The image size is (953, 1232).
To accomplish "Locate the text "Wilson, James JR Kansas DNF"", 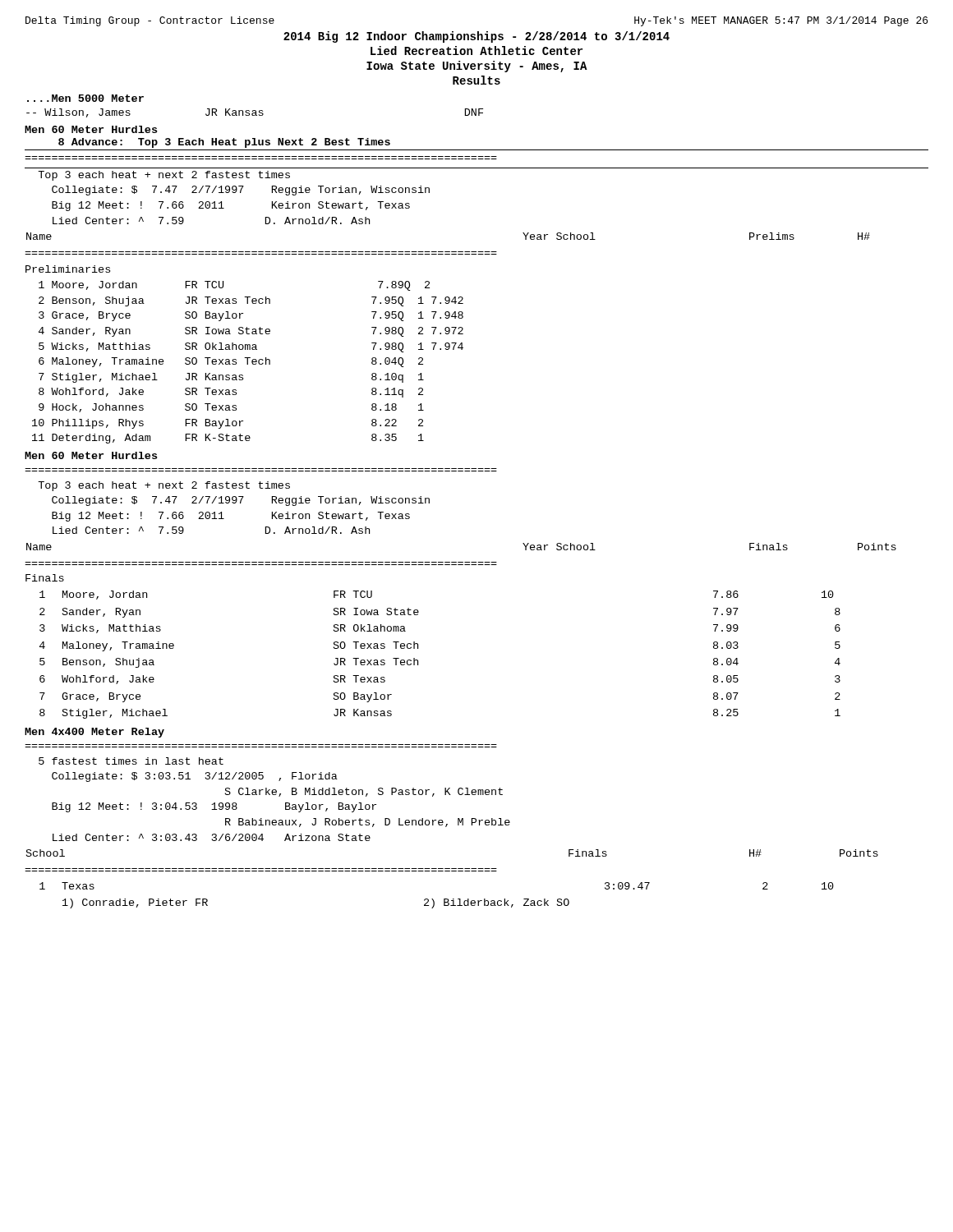I will (x=254, y=113).
